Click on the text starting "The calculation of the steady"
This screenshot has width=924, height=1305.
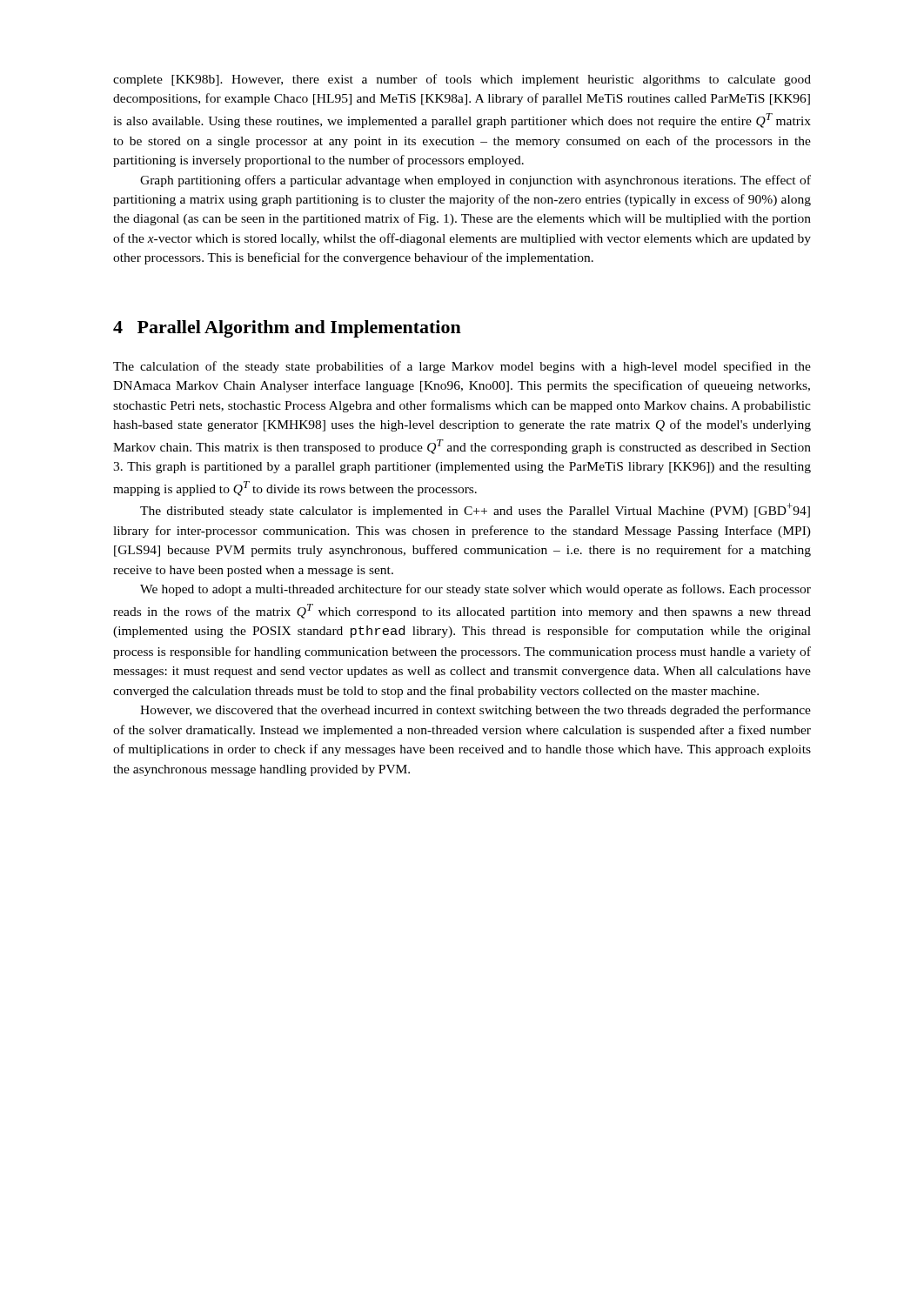pos(462,428)
